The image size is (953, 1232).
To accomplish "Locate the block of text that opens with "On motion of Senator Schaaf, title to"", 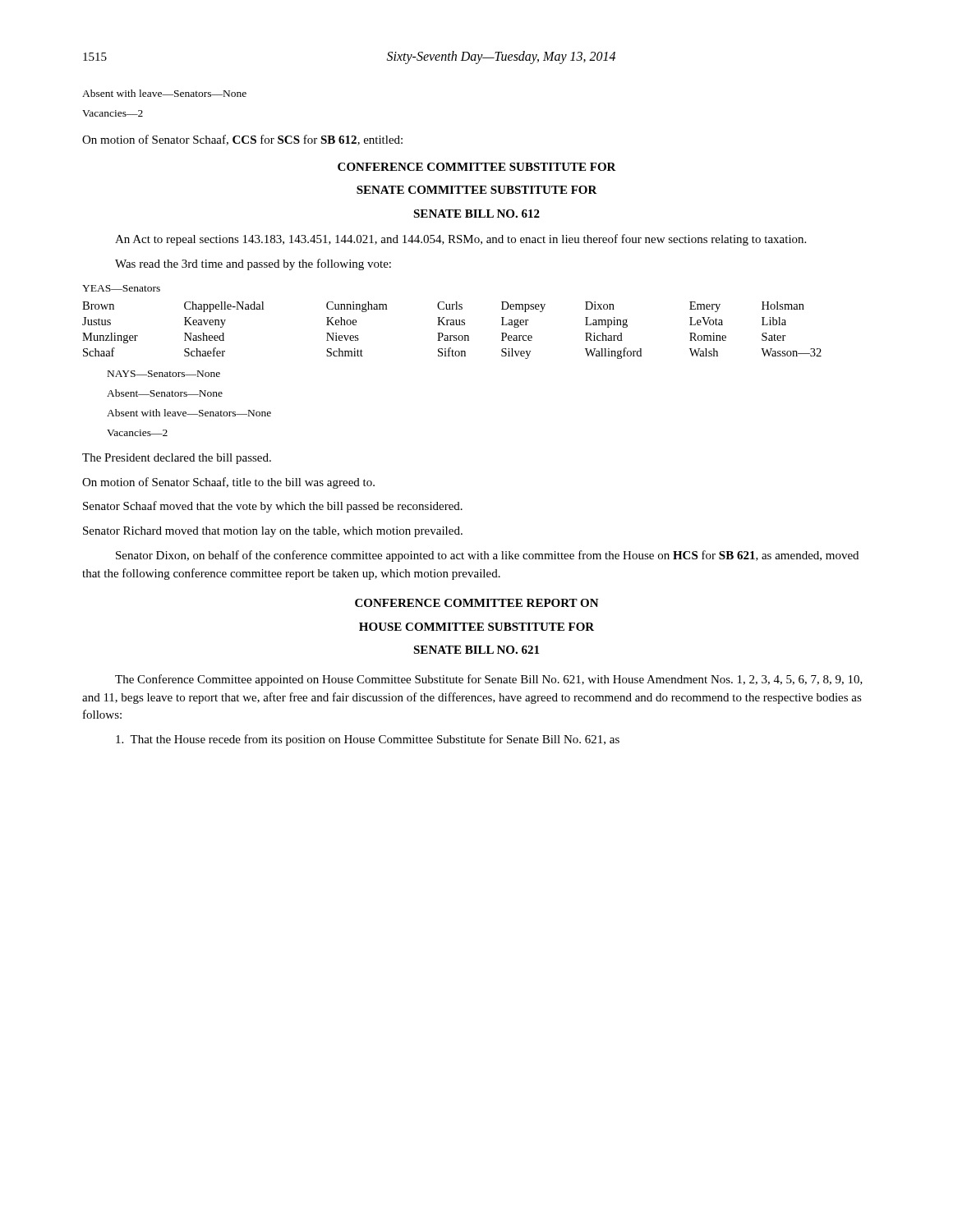I will pos(229,482).
